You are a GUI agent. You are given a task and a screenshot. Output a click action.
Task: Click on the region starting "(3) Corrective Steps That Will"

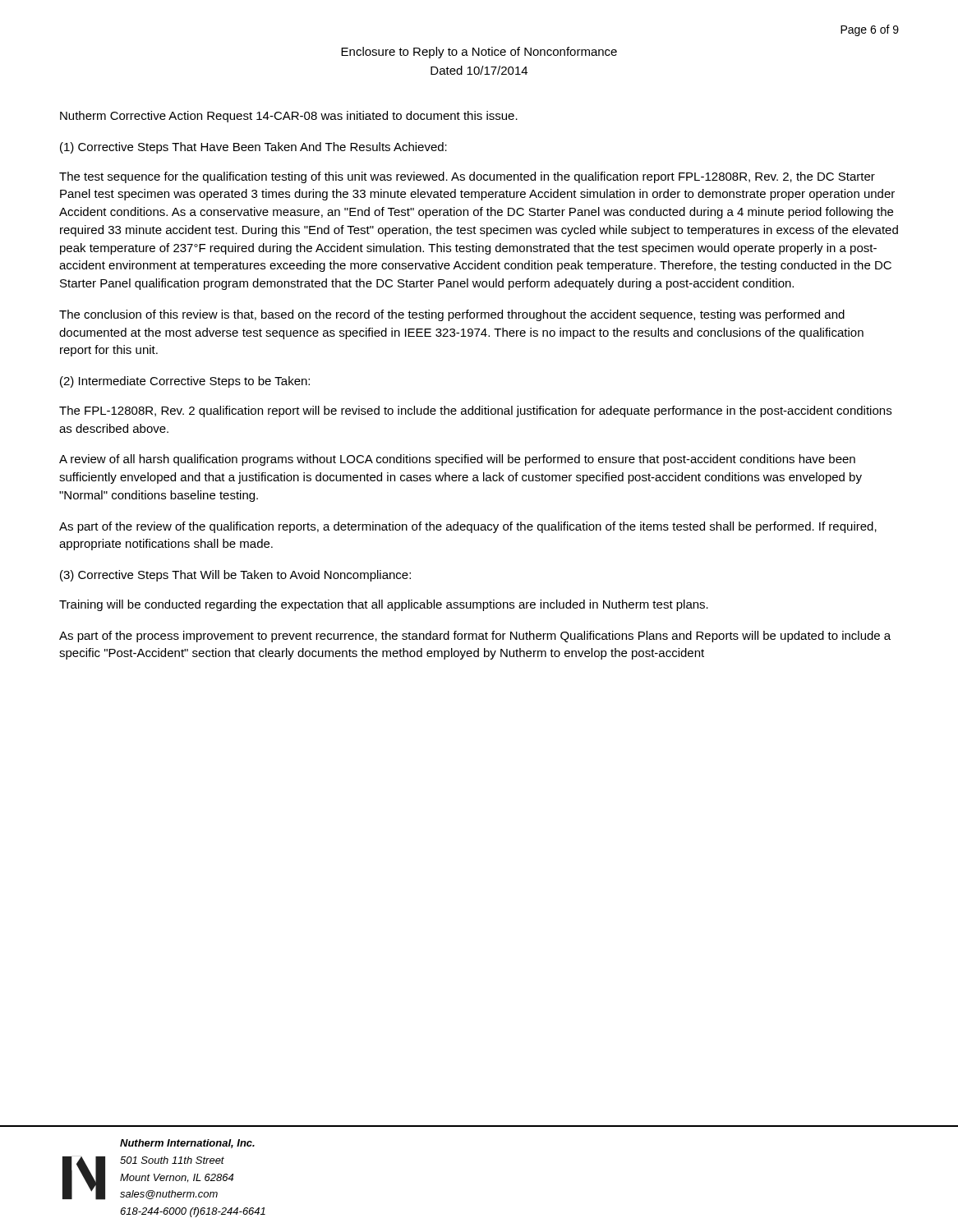pos(236,575)
